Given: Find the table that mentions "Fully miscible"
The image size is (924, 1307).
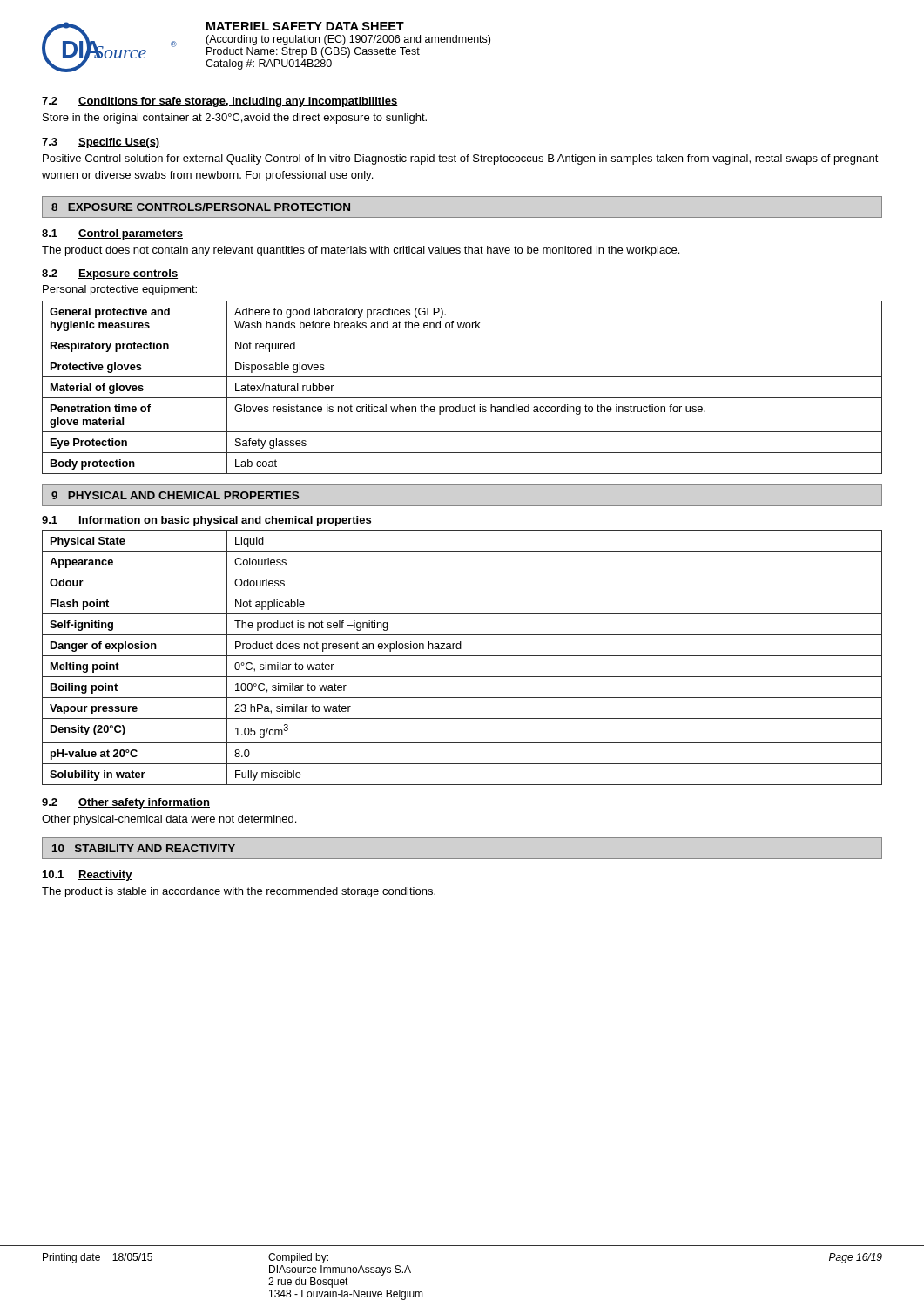Looking at the screenshot, I should pos(462,657).
